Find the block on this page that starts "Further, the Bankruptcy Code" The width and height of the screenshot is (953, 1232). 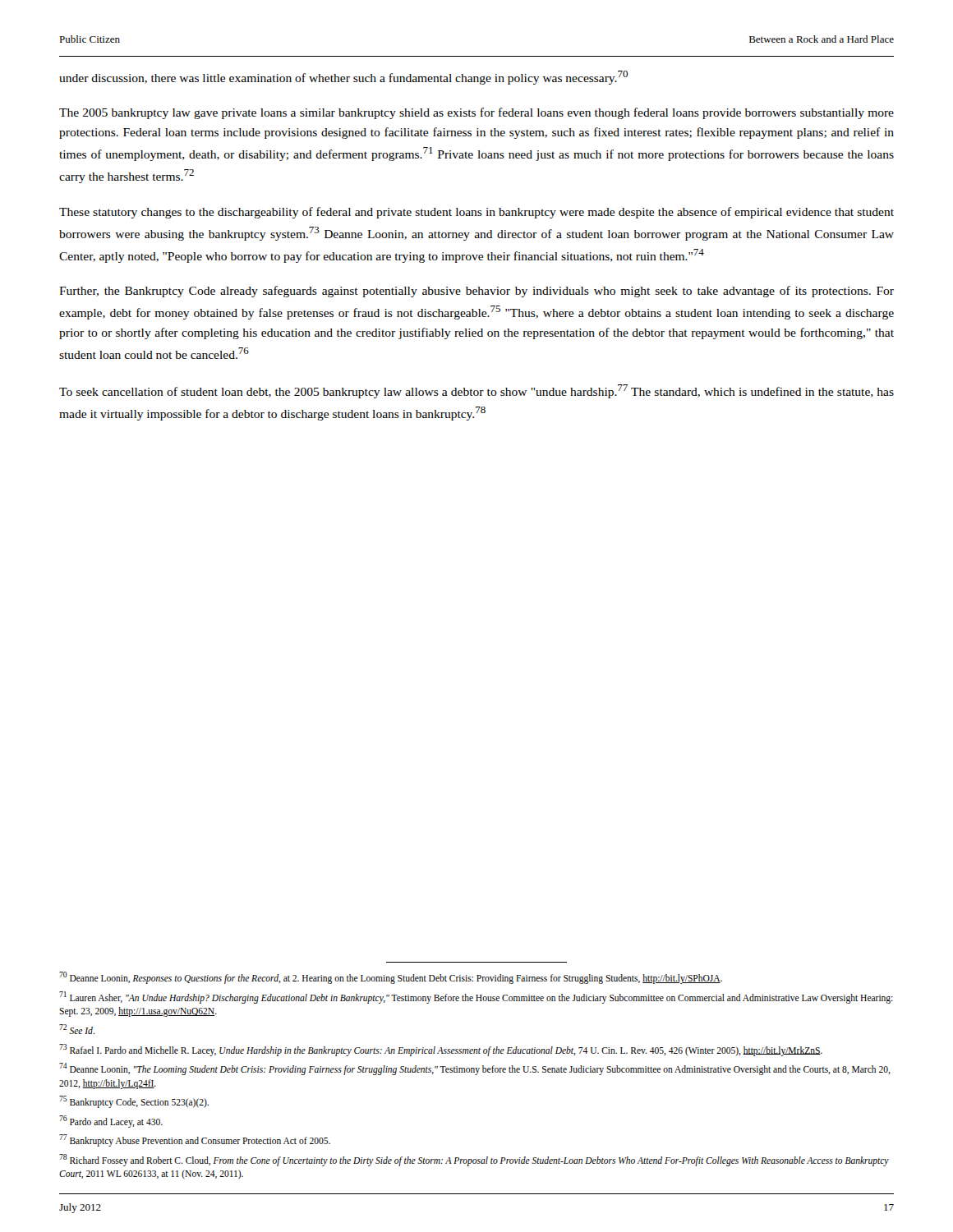[x=476, y=322]
